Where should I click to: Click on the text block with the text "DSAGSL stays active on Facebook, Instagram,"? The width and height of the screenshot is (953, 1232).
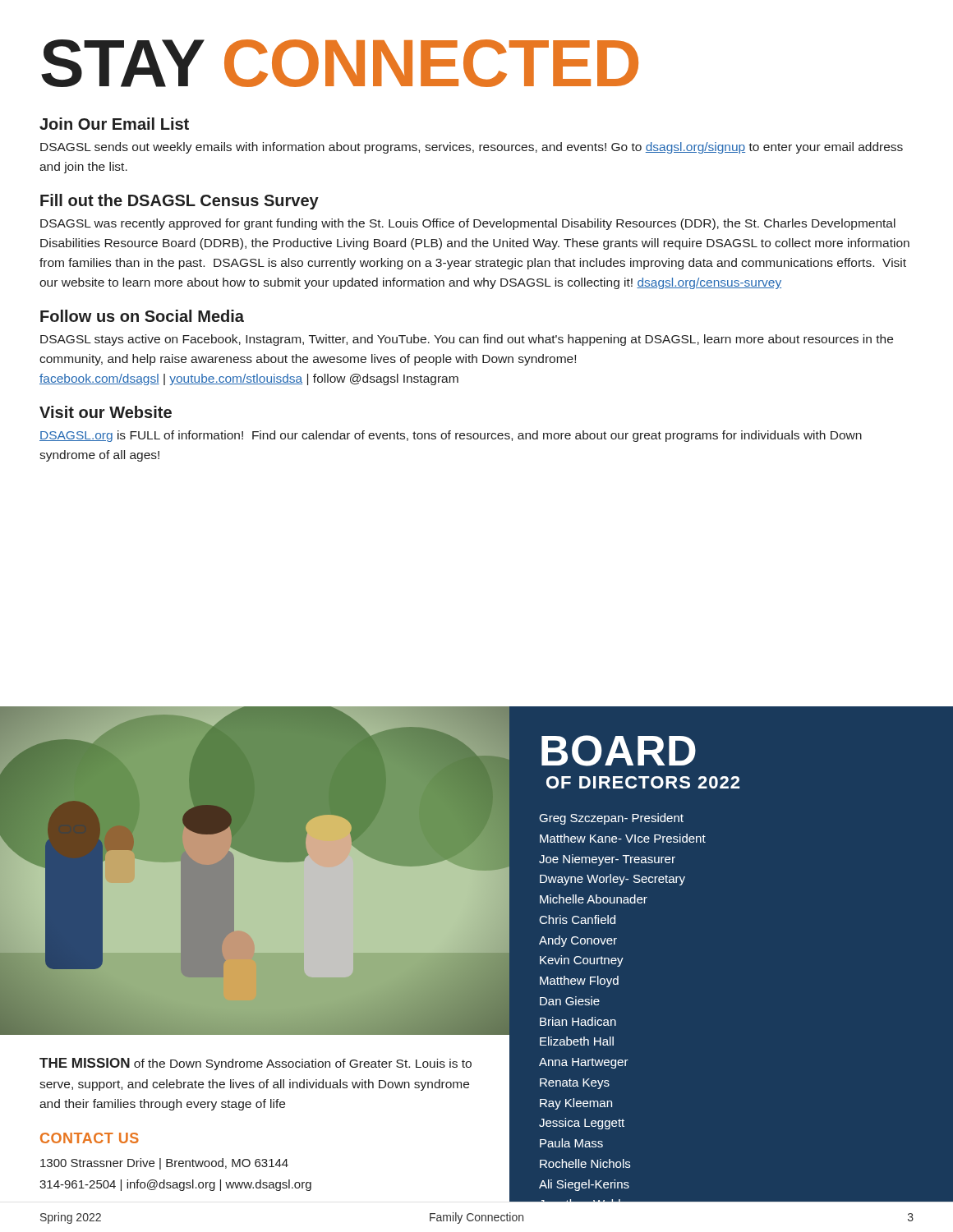476,359
